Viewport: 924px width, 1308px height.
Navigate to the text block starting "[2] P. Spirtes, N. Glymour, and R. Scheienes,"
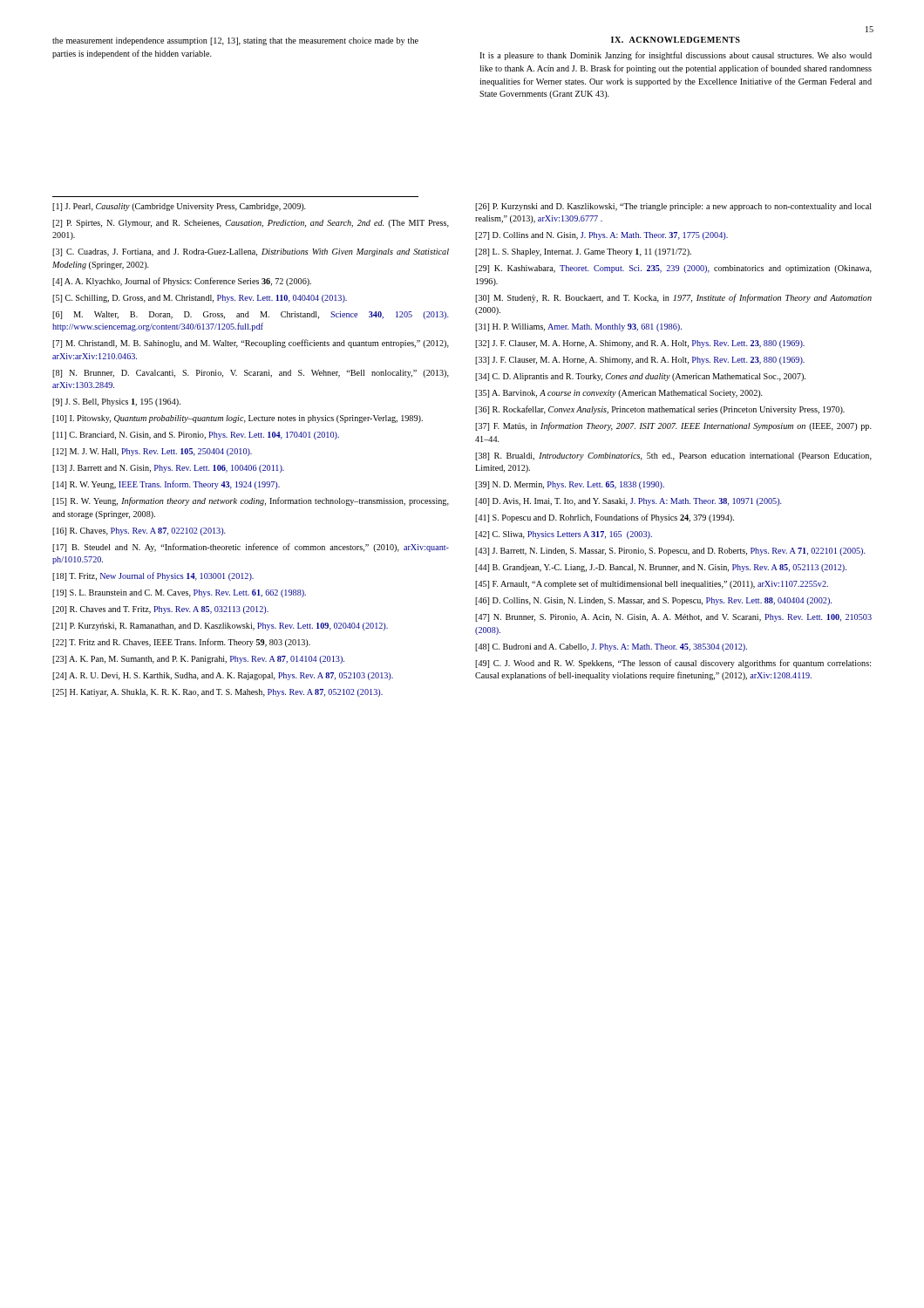coord(251,229)
